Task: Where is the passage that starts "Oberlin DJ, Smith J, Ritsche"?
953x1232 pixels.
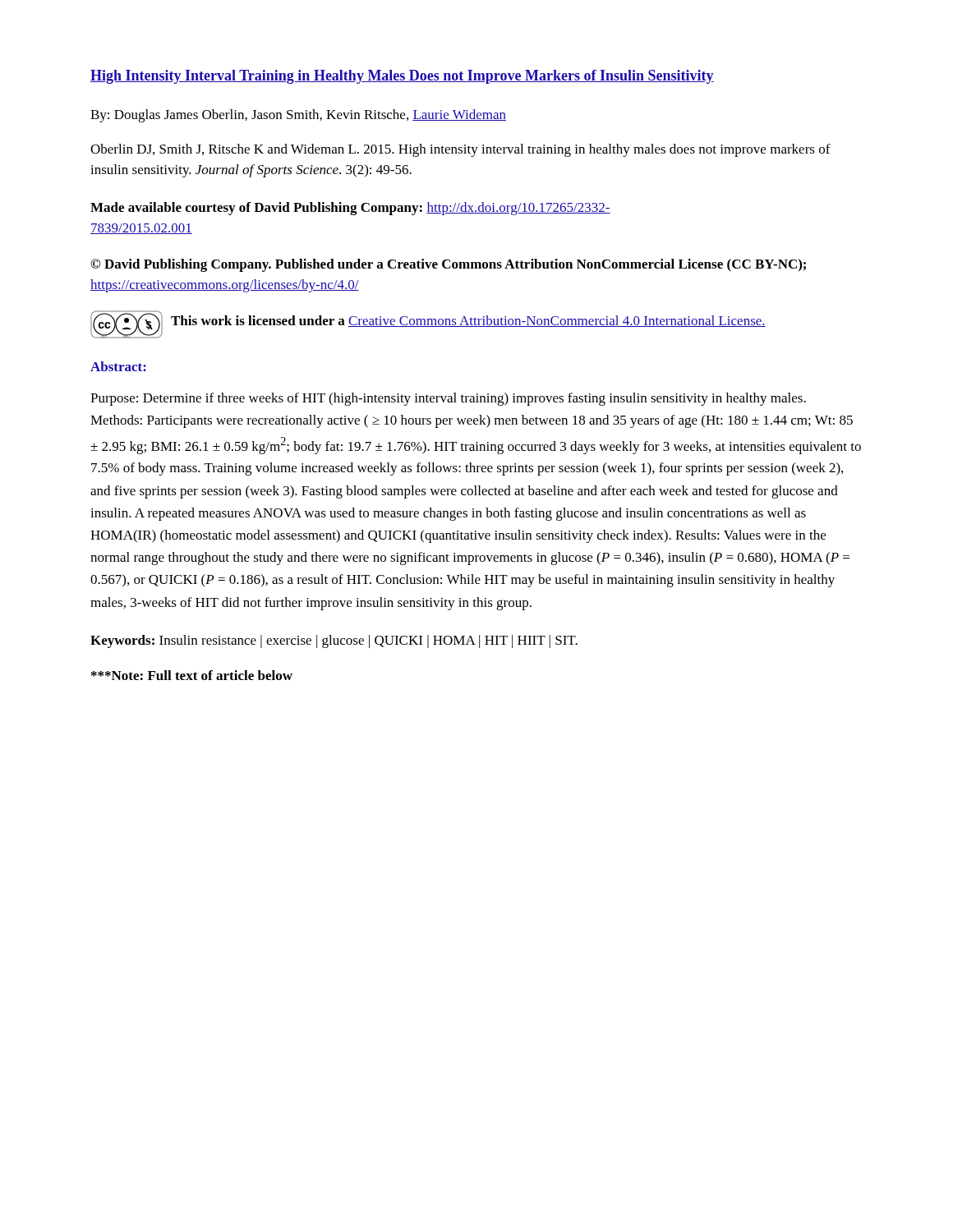Action: (460, 159)
